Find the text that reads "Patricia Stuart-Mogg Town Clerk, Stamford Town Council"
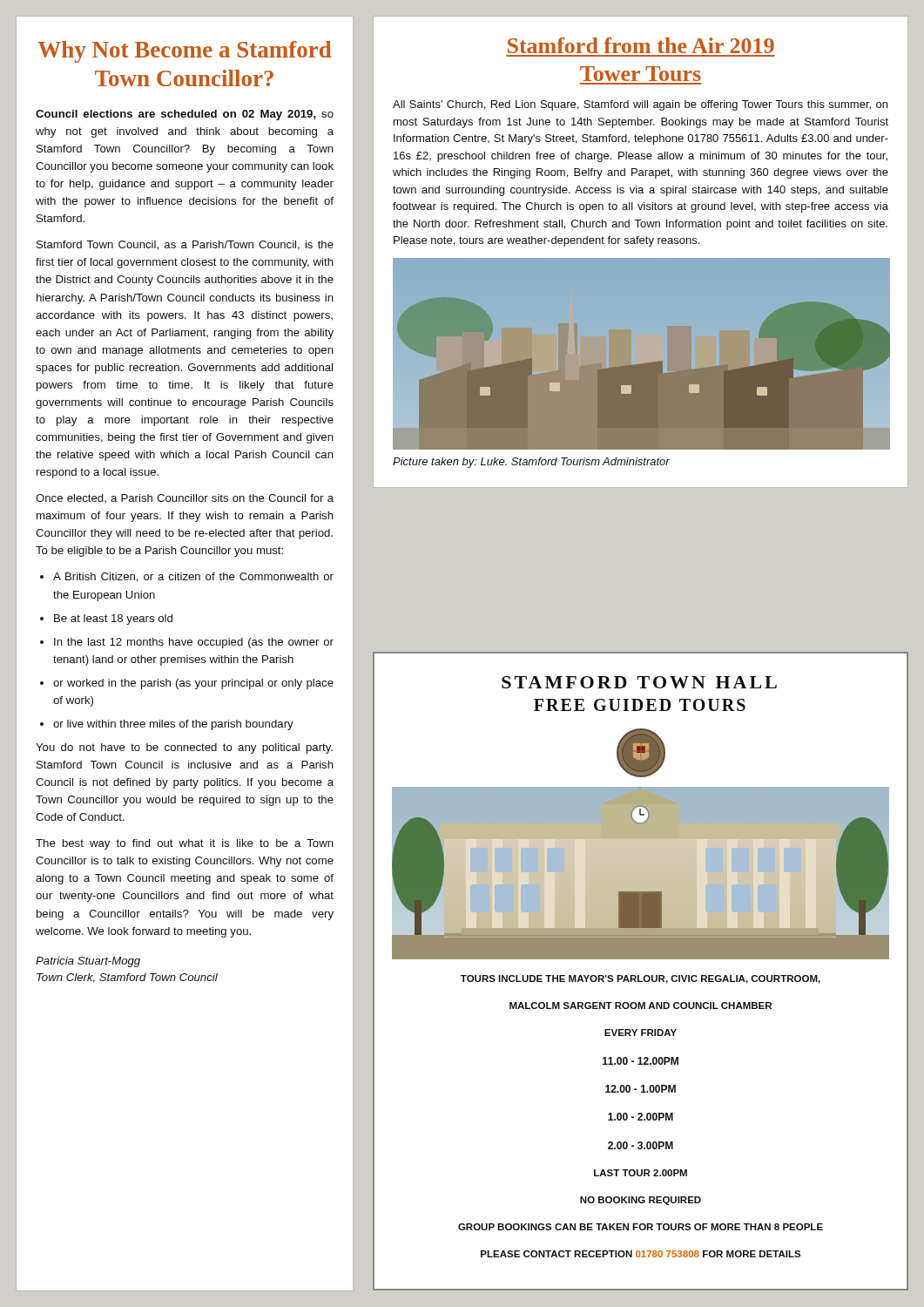Image resolution: width=924 pixels, height=1307 pixels. (127, 969)
